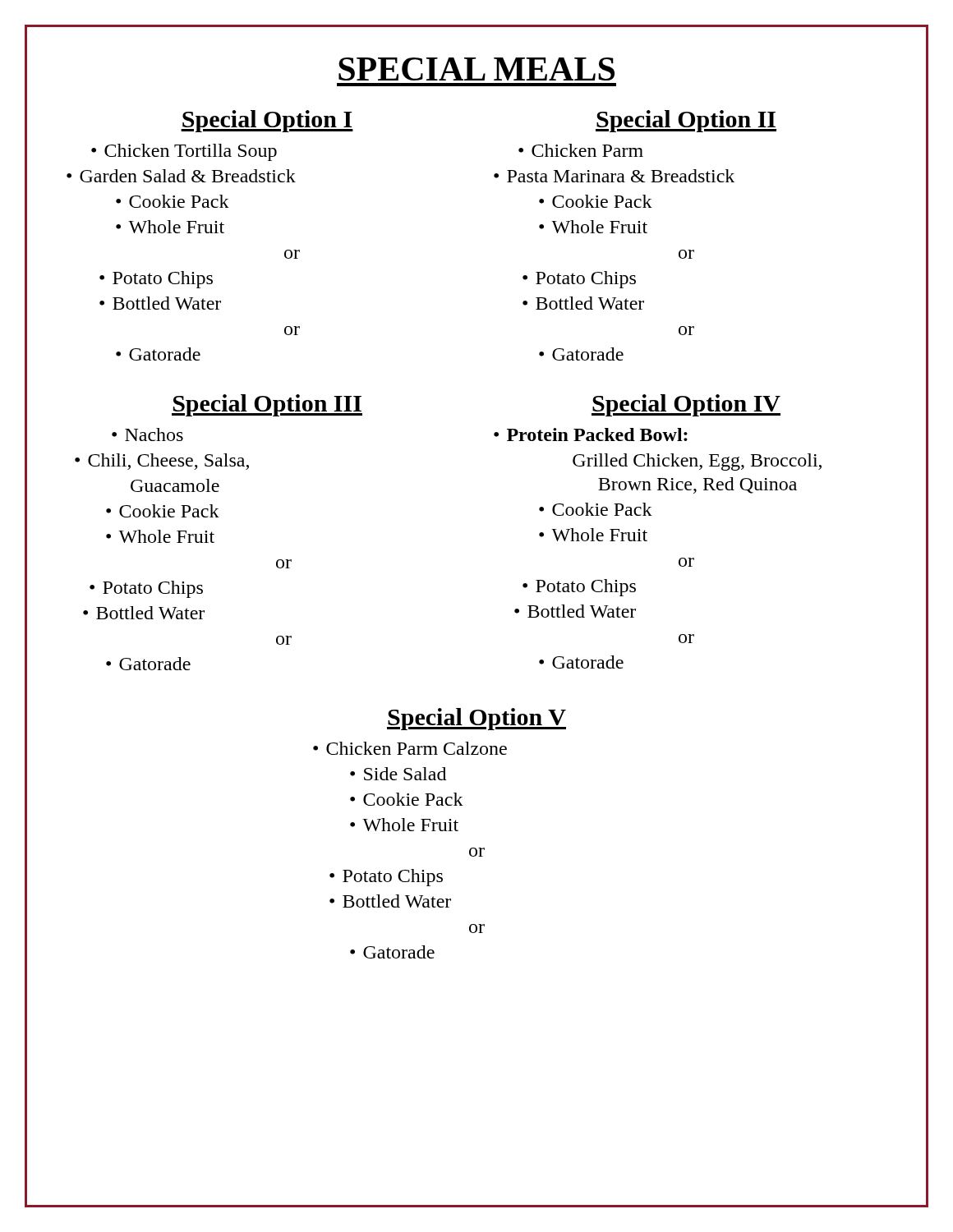Image resolution: width=953 pixels, height=1232 pixels.
Task: Navigate to the block starting "Special Option IV"
Action: click(686, 403)
